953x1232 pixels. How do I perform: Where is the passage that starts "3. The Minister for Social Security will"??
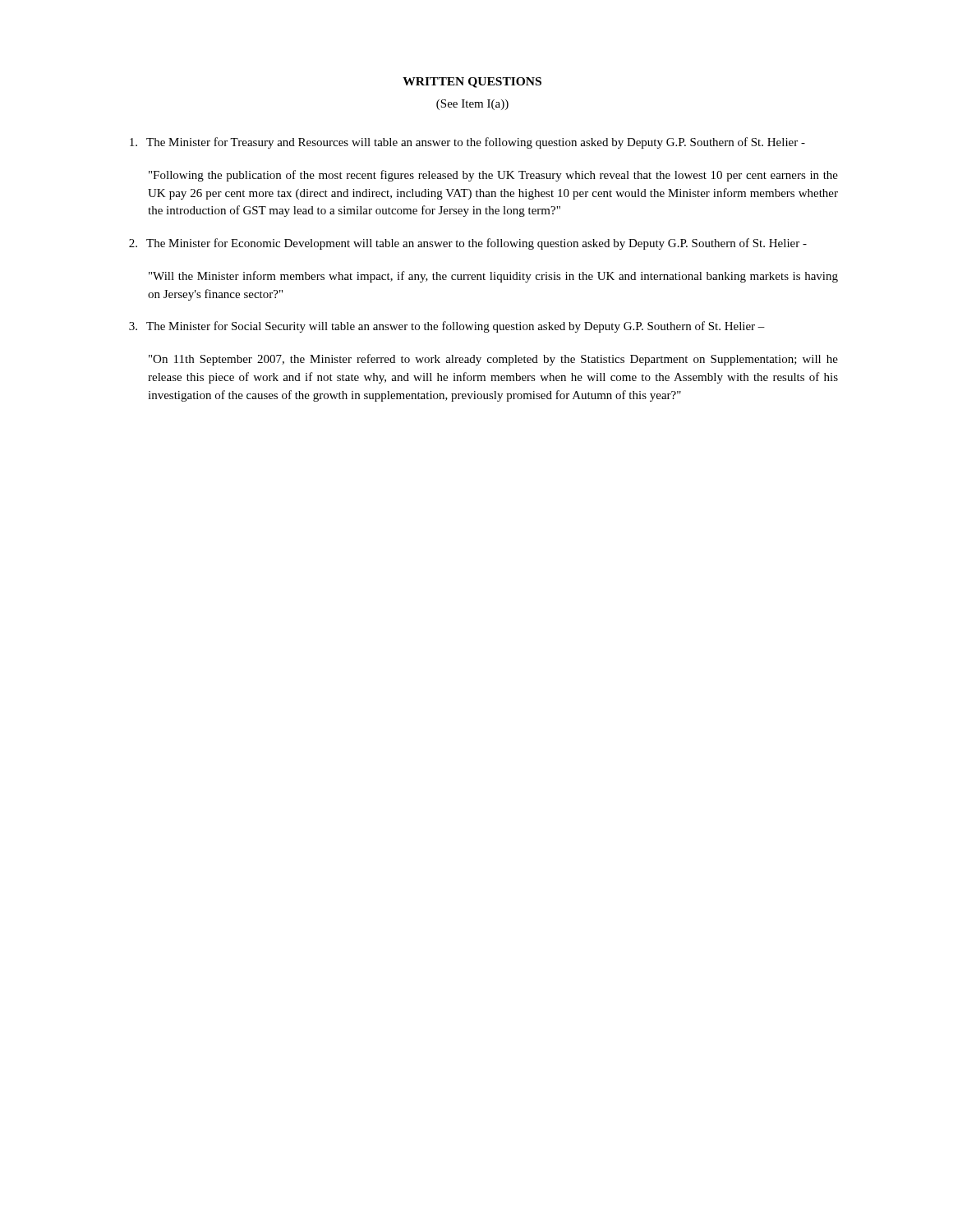(472, 327)
